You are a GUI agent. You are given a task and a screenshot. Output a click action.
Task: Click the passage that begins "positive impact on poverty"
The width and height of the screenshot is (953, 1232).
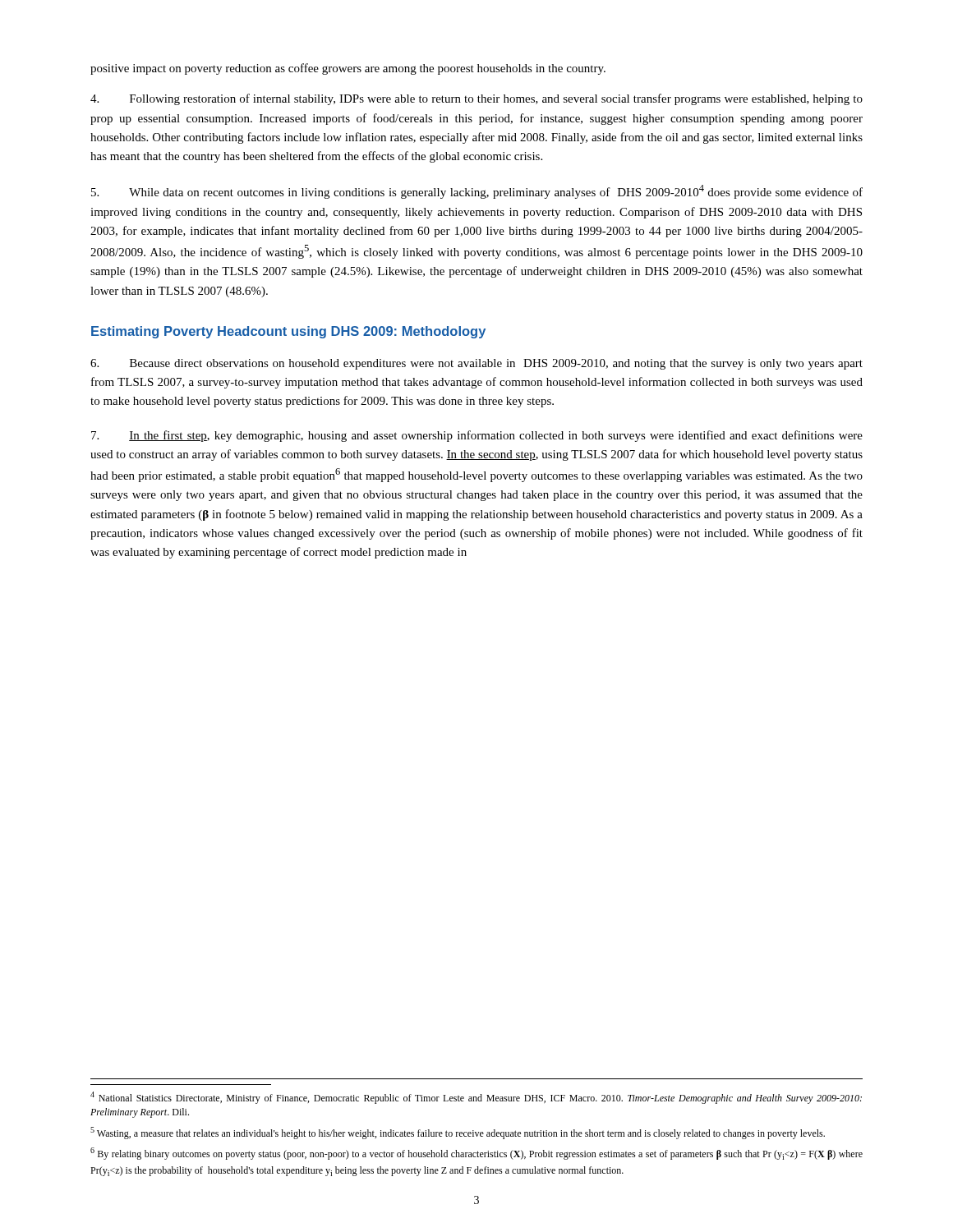click(348, 68)
